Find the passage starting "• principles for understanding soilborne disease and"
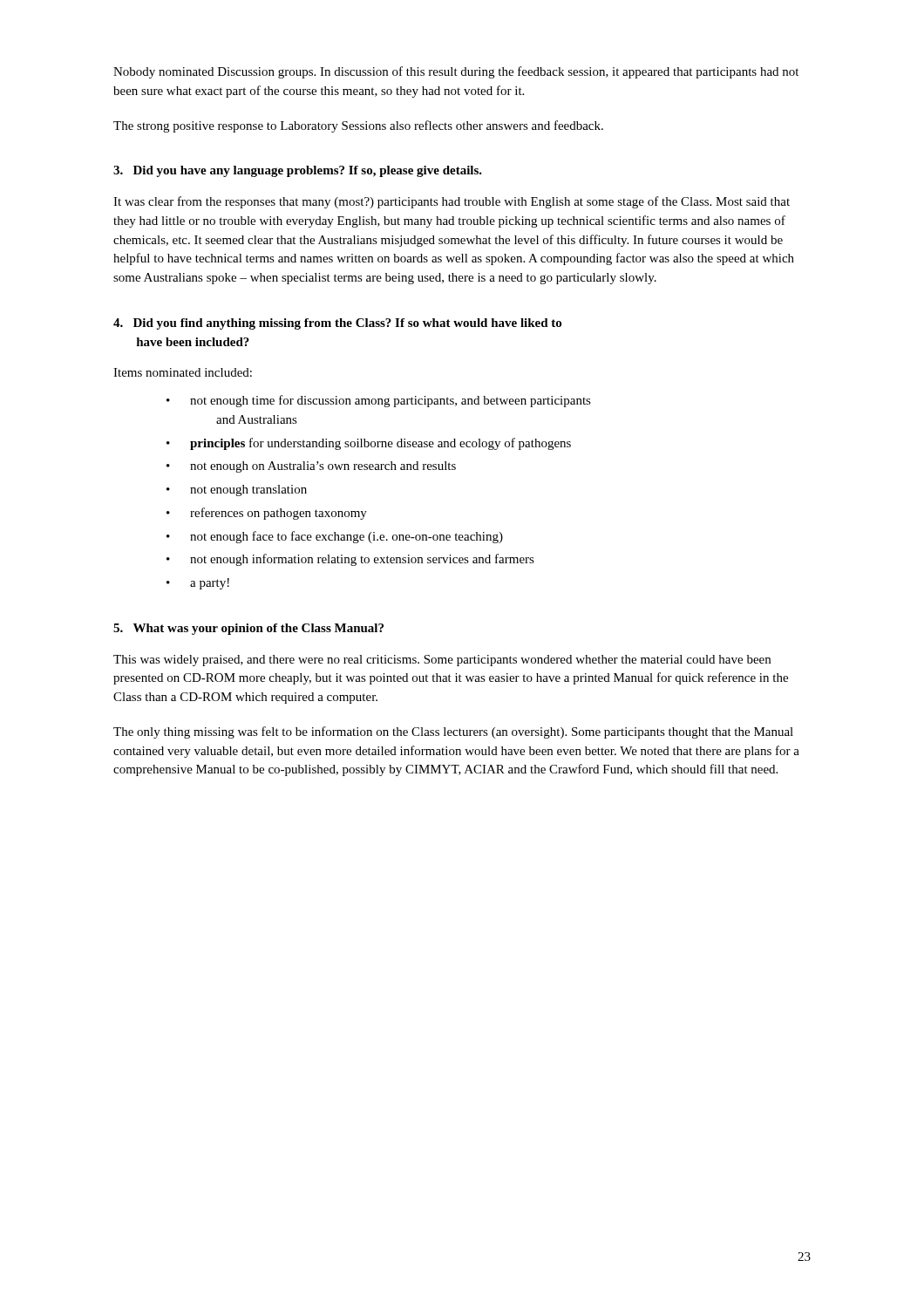924x1308 pixels. [x=368, y=443]
